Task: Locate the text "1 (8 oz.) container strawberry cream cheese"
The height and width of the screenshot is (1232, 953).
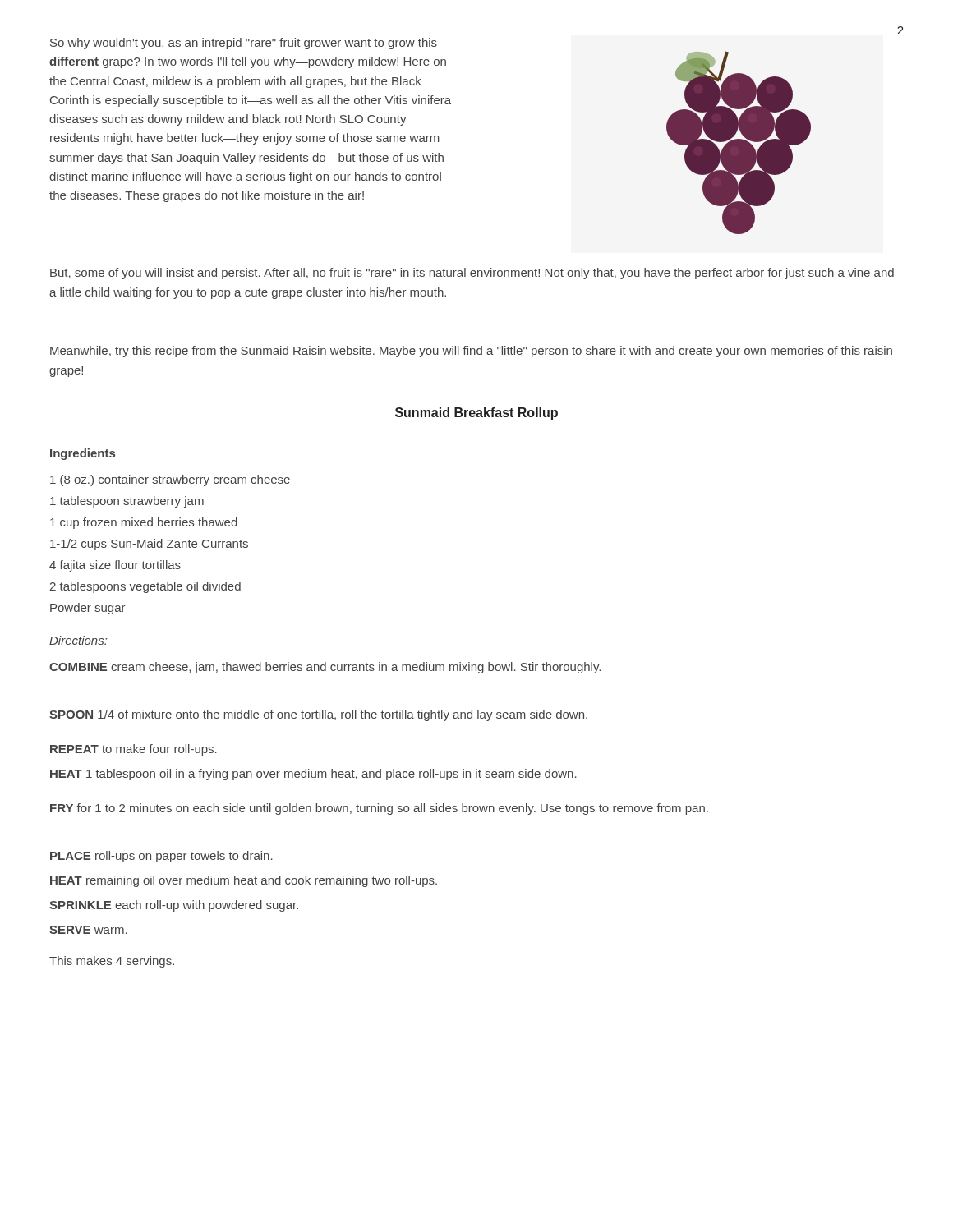Action: (170, 479)
